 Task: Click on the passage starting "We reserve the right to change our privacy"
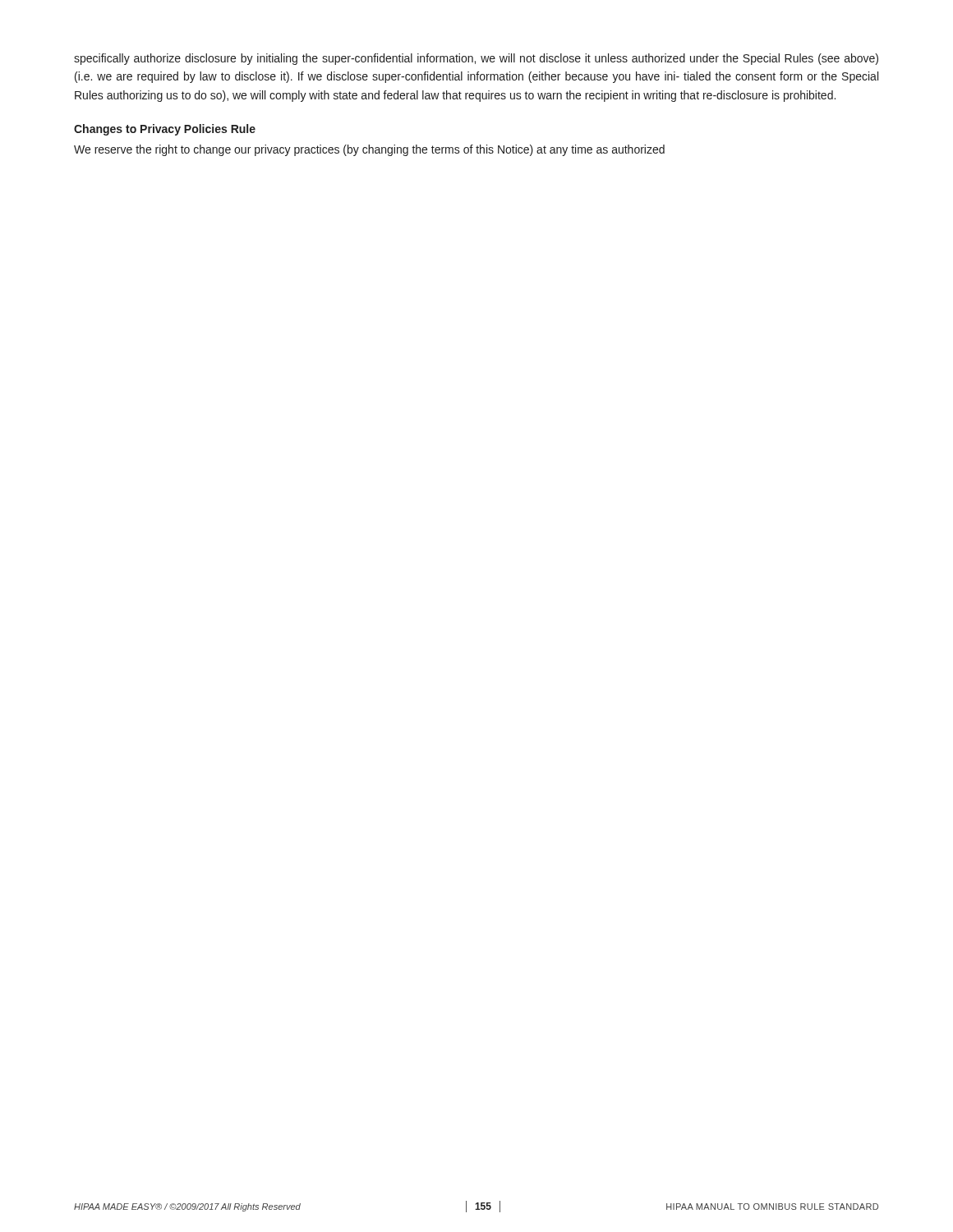[x=370, y=150]
